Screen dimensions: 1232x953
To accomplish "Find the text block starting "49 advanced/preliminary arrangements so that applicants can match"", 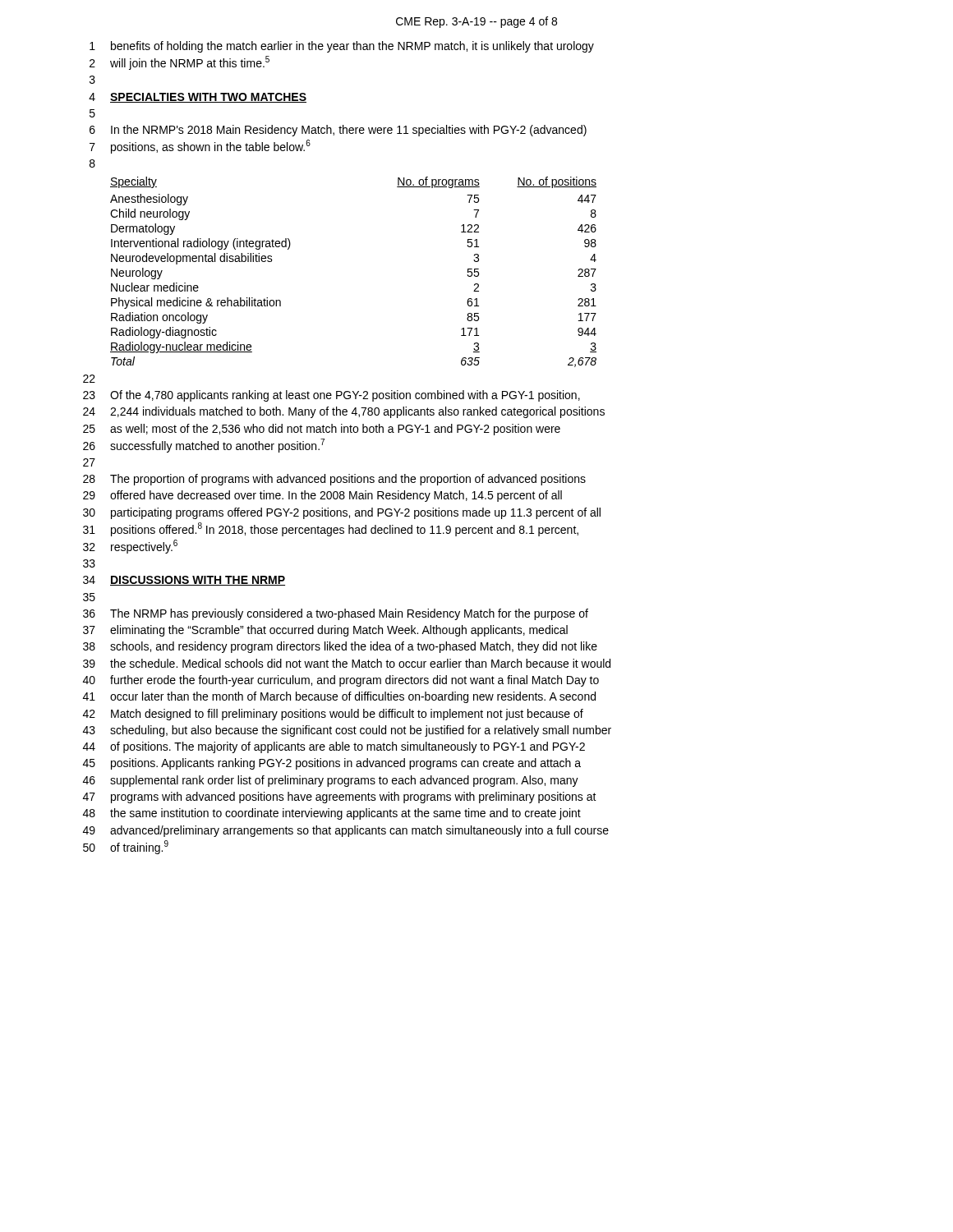I will (476, 830).
